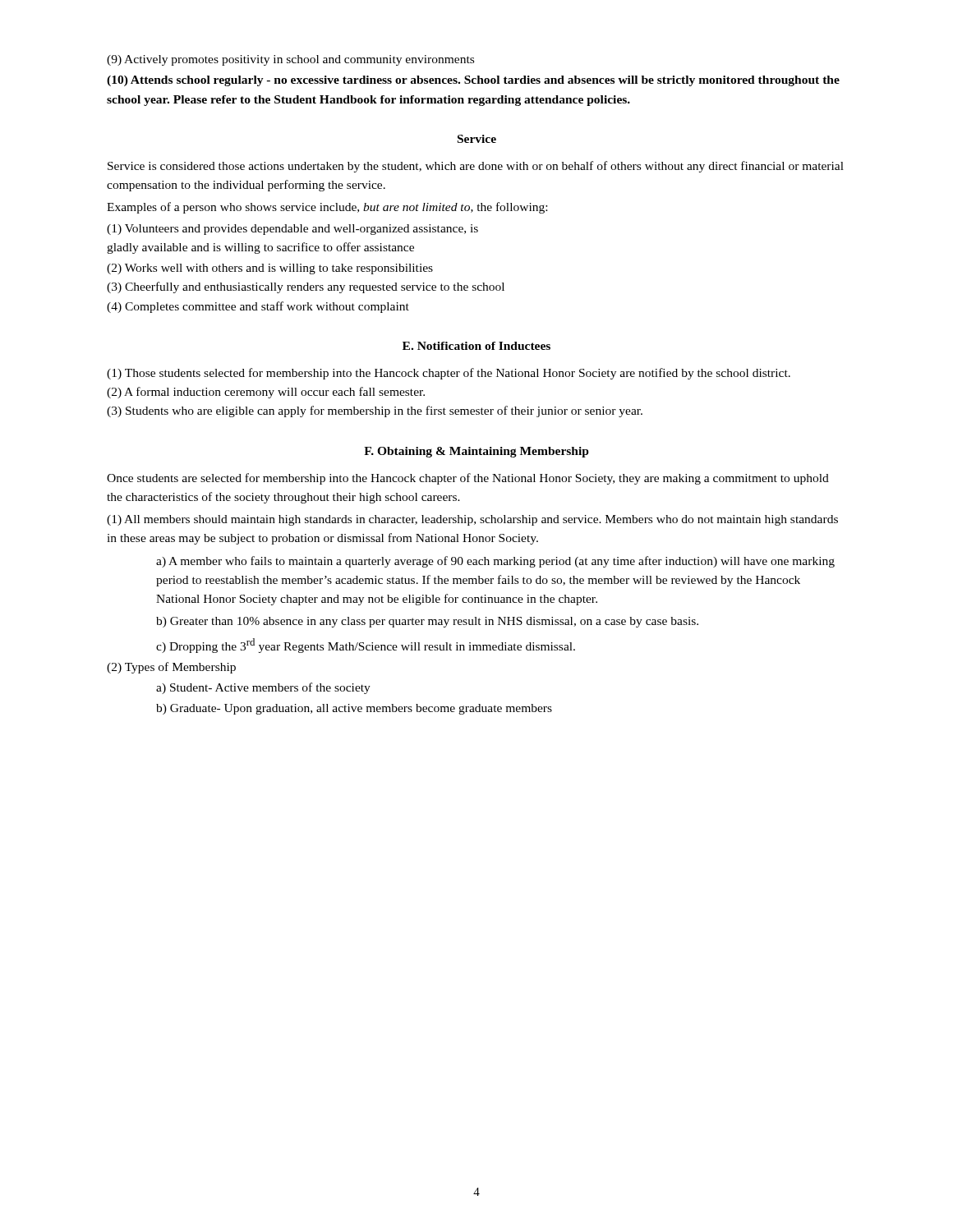953x1232 pixels.
Task: Click on the text starting "(3) Students who are eligible can"
Action: [375, 410]
